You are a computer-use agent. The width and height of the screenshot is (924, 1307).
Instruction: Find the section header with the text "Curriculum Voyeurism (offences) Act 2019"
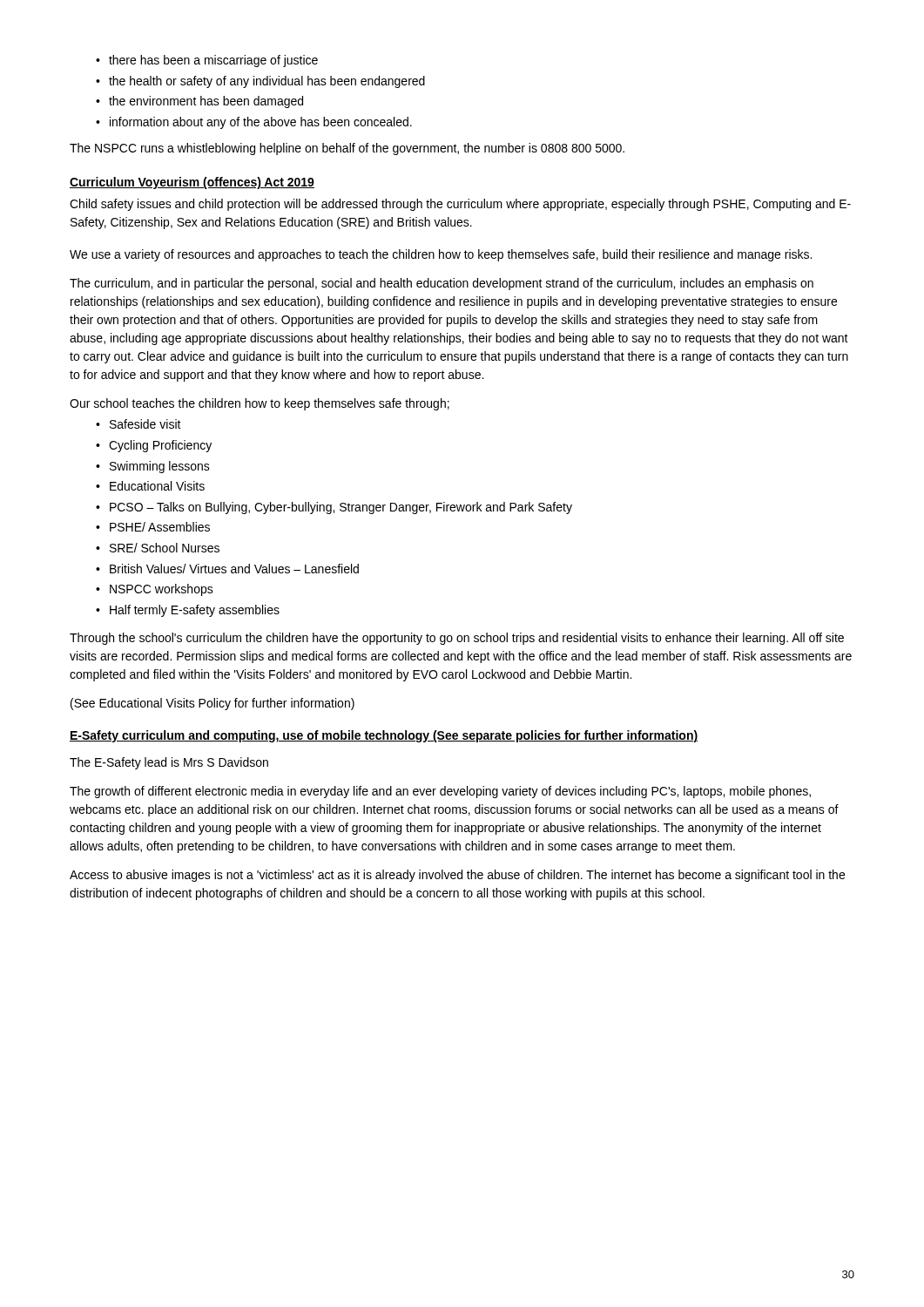tap(192, 183)
